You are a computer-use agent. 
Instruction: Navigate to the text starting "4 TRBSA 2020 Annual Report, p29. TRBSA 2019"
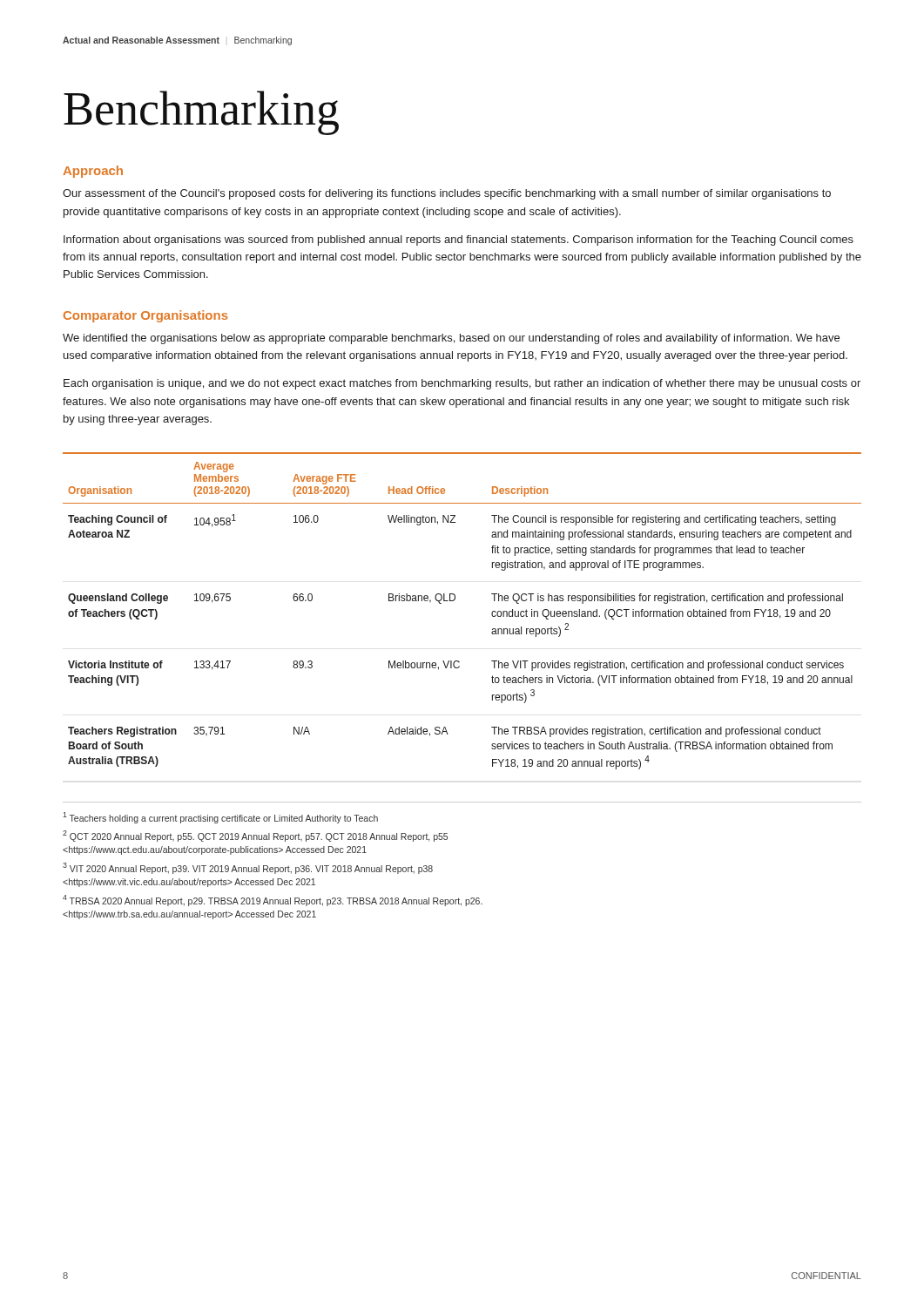[x=273, y=906]
